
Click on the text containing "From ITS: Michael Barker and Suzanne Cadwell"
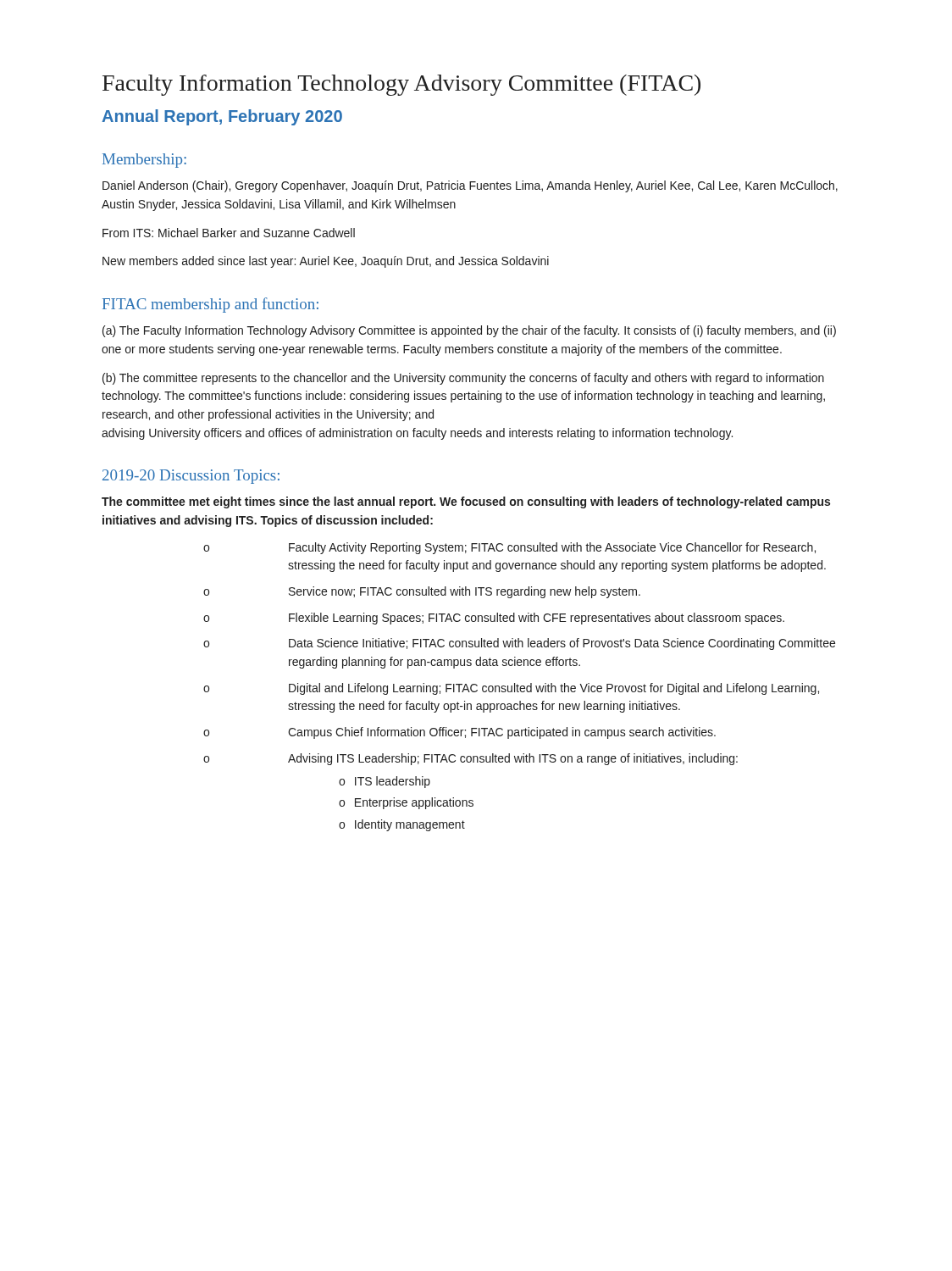click(229, 233)
